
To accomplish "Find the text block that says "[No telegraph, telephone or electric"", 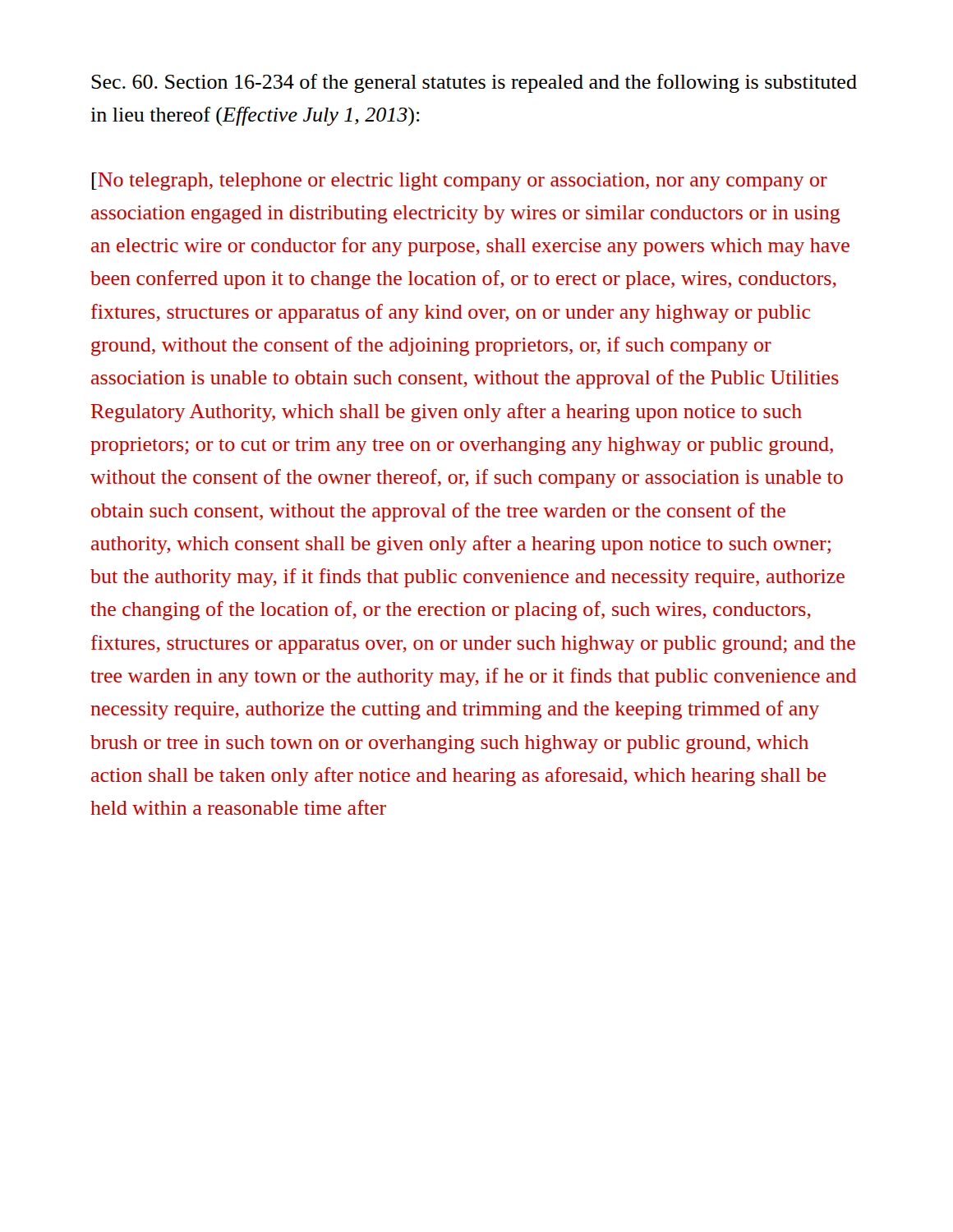I will [473, 494].
